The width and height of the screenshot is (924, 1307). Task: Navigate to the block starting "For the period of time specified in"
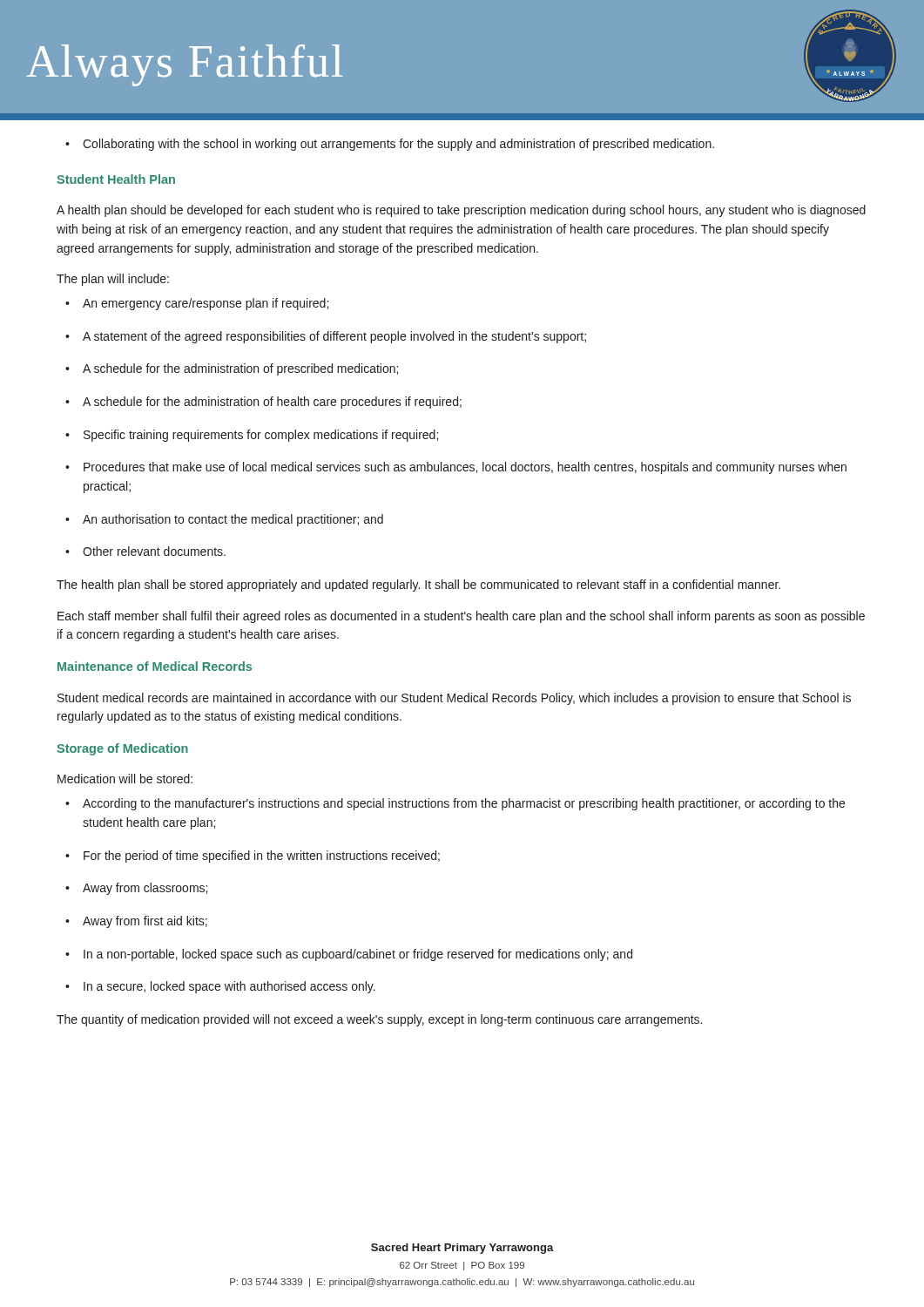point(253,857)
